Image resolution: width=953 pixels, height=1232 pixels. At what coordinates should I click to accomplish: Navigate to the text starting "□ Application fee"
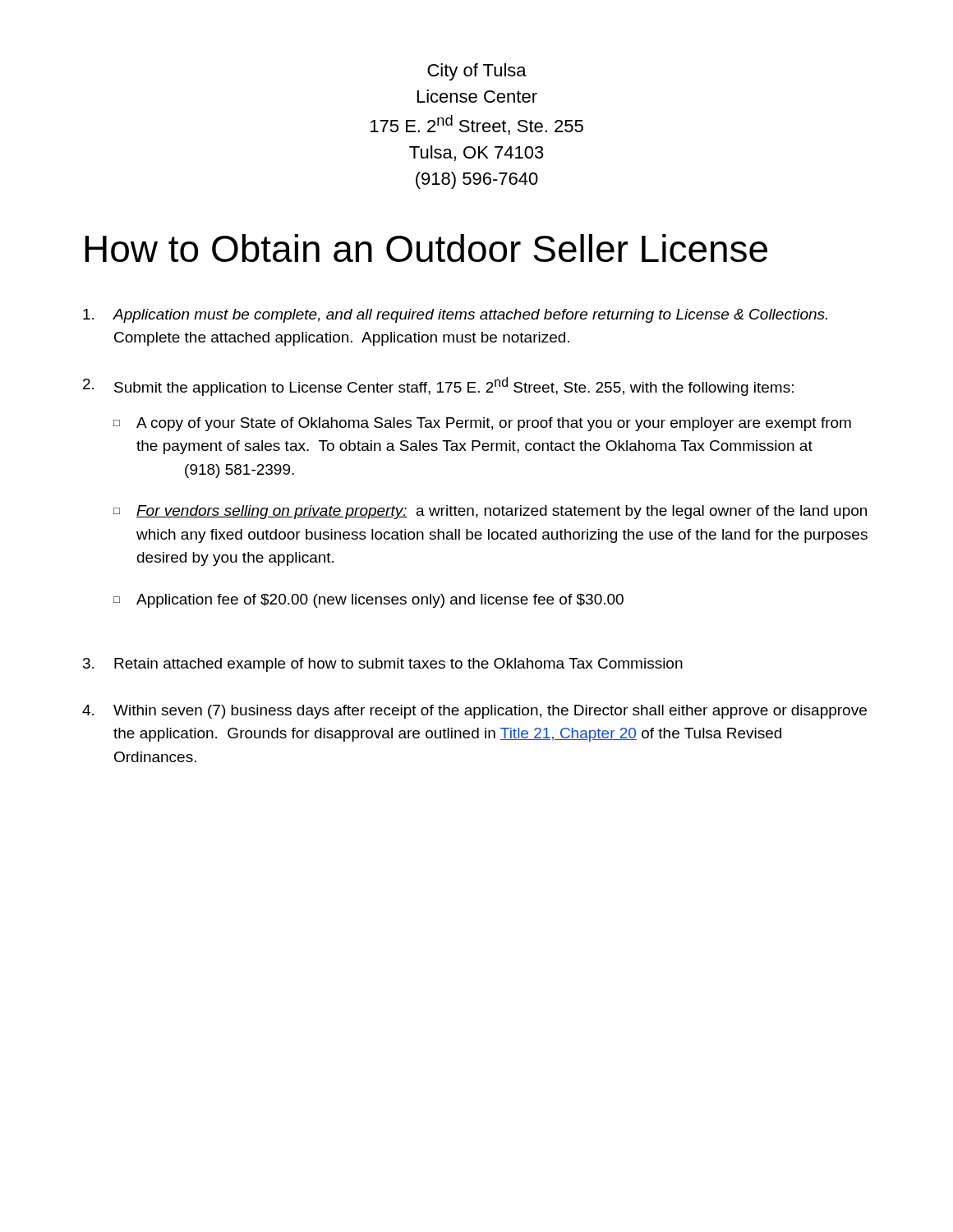click(492, 600)
